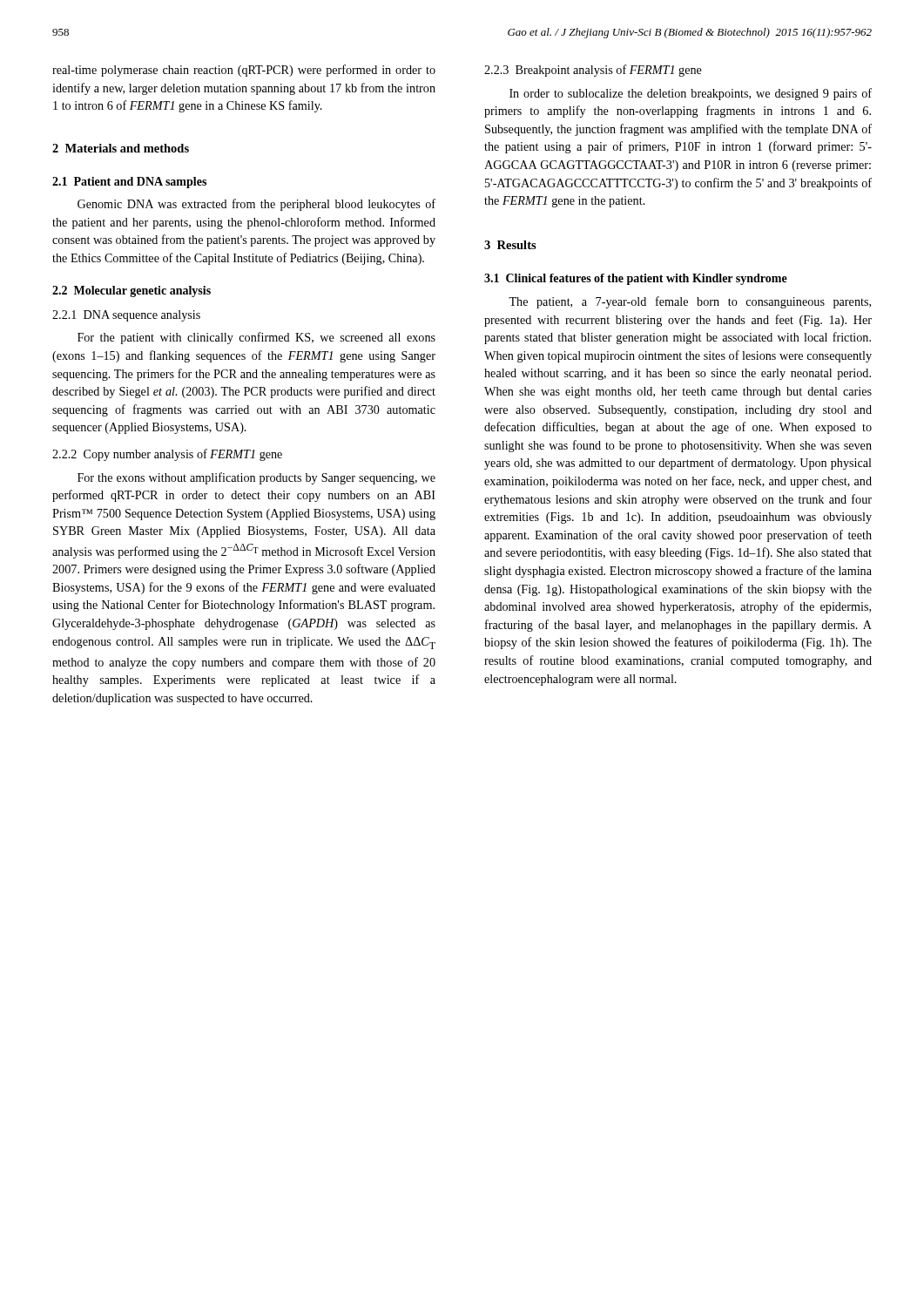The image size is (924, 1307).
Task: Find the block on this page that starts "In order to sublocalize the deletion breakpoints, we"
Action: click(678, 147)
